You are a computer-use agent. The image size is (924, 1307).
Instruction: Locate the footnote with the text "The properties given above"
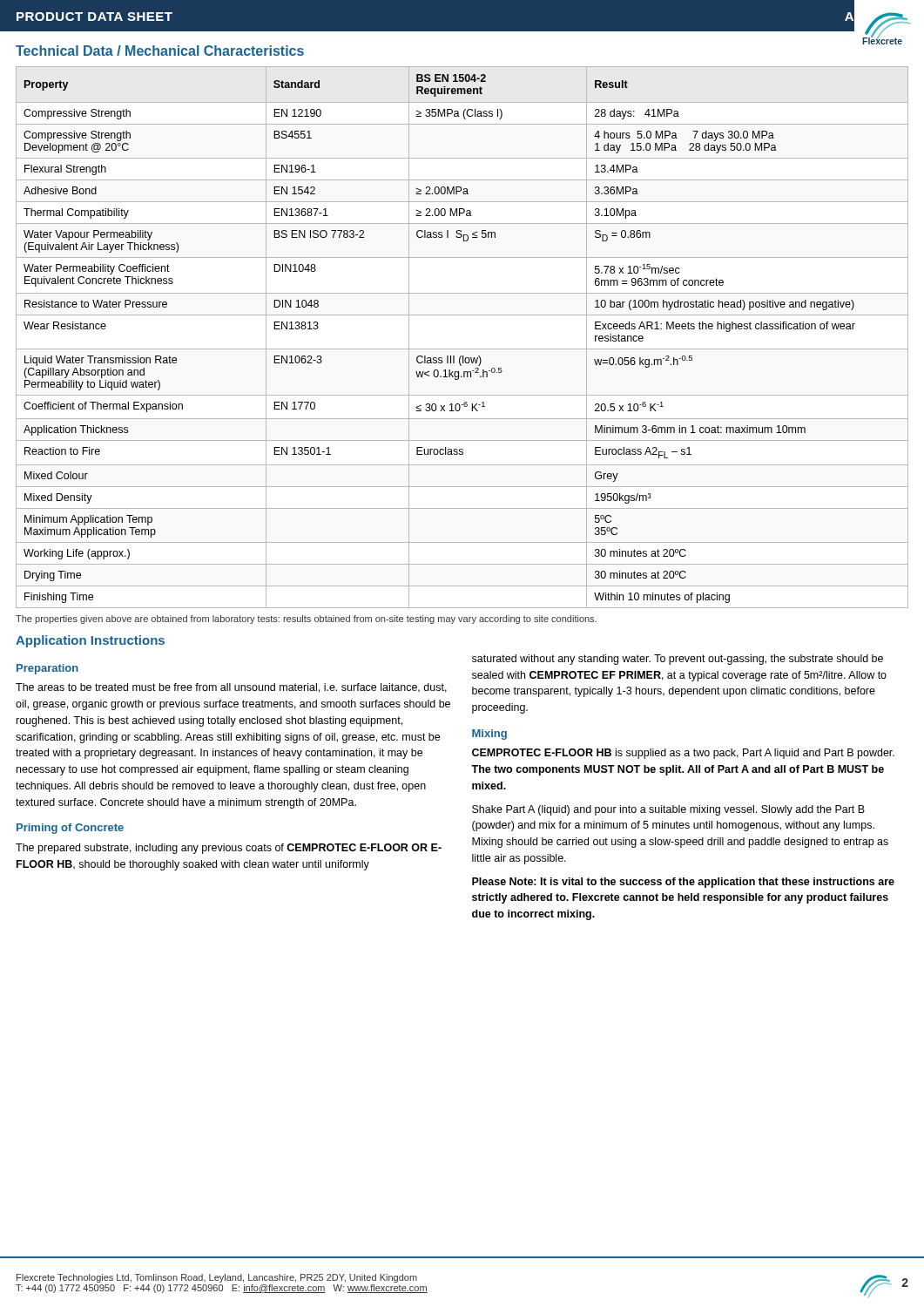click(x=306, y=618)
